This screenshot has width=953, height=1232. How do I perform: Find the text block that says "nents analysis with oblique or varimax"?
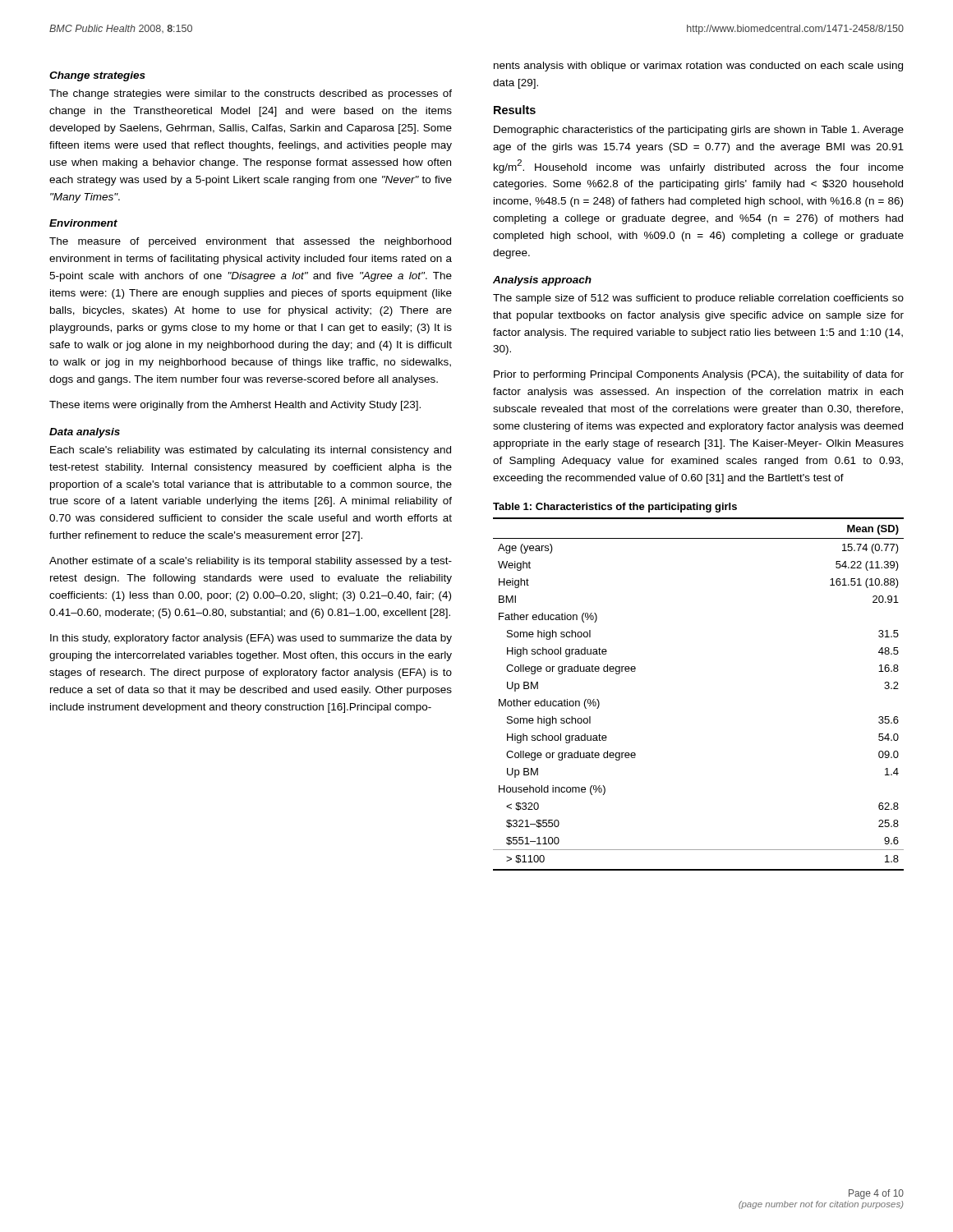pos(698,74)
